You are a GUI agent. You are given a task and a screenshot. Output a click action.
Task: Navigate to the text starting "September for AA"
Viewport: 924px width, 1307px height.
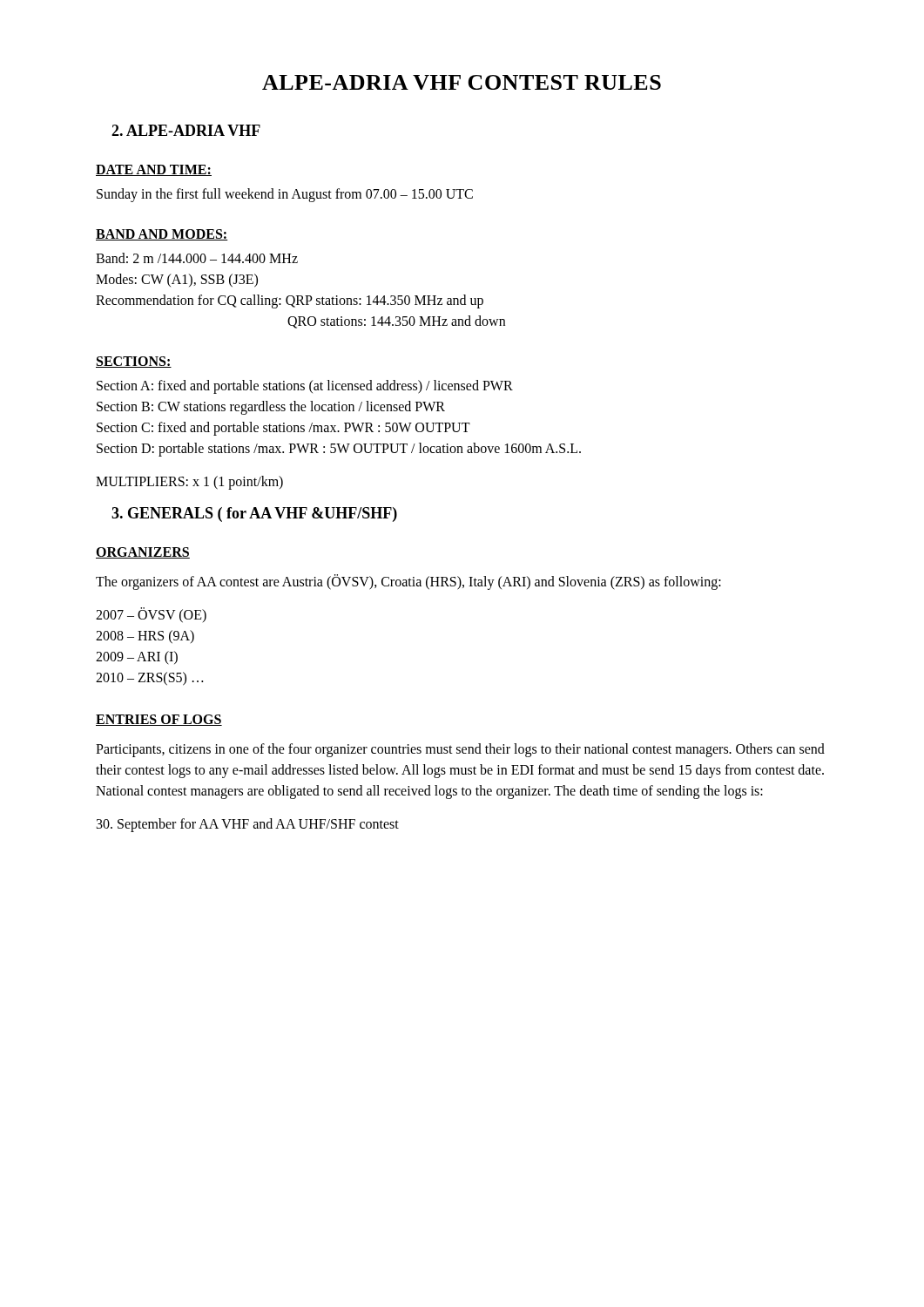coord(247,824)
